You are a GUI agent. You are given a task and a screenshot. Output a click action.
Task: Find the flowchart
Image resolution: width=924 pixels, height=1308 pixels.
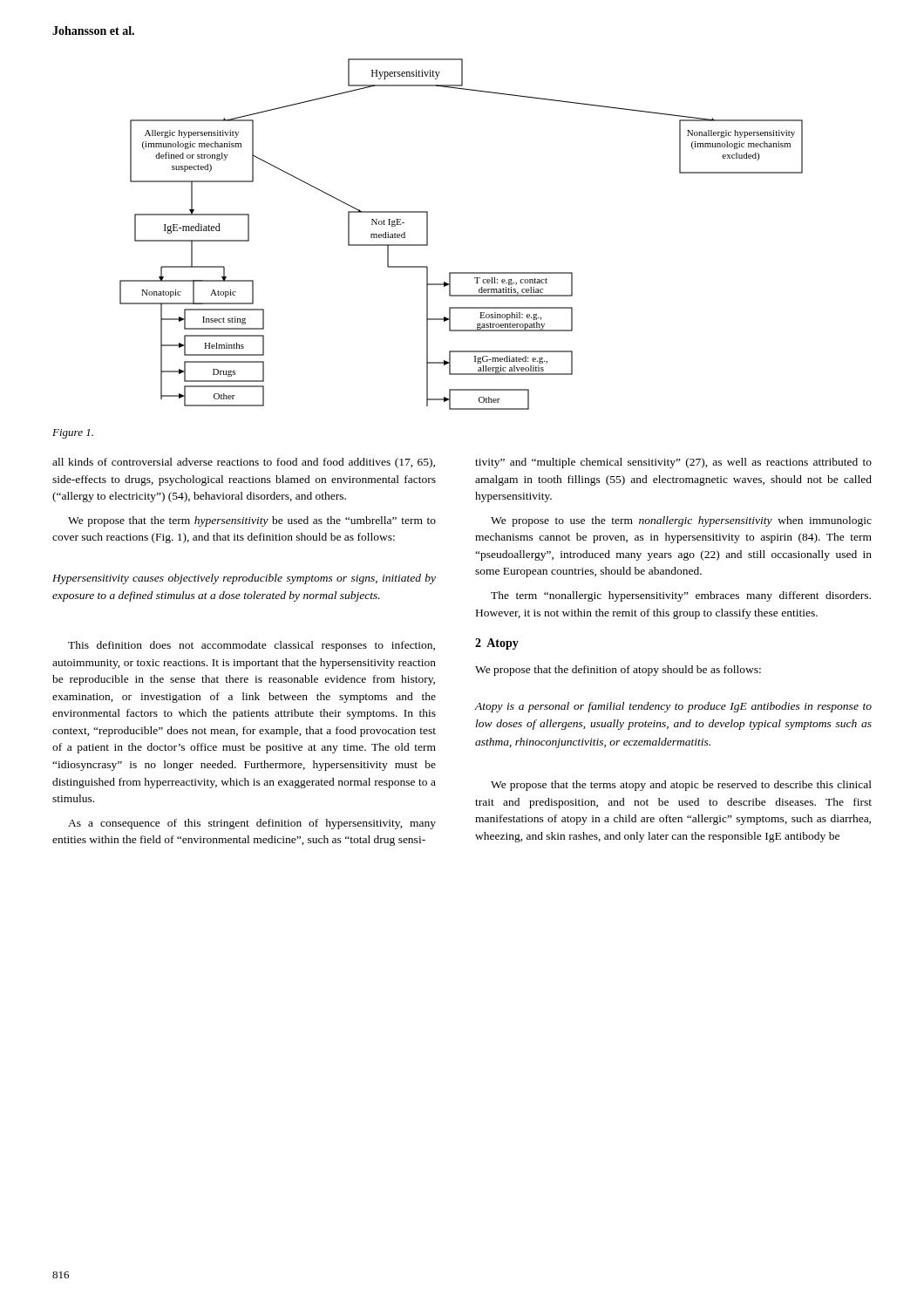(x=462, y=234)
